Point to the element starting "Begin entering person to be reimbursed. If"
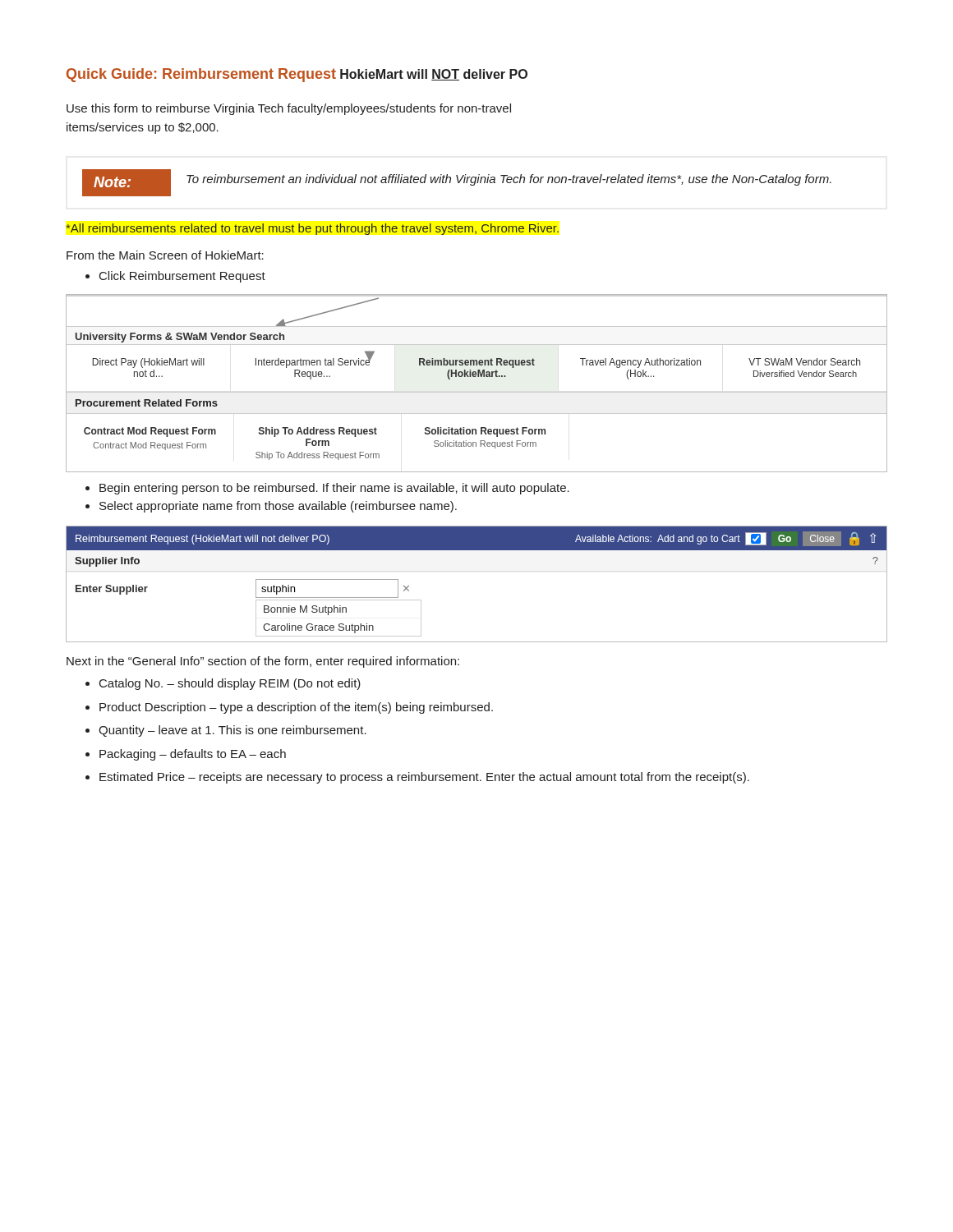 pos(493,496)
